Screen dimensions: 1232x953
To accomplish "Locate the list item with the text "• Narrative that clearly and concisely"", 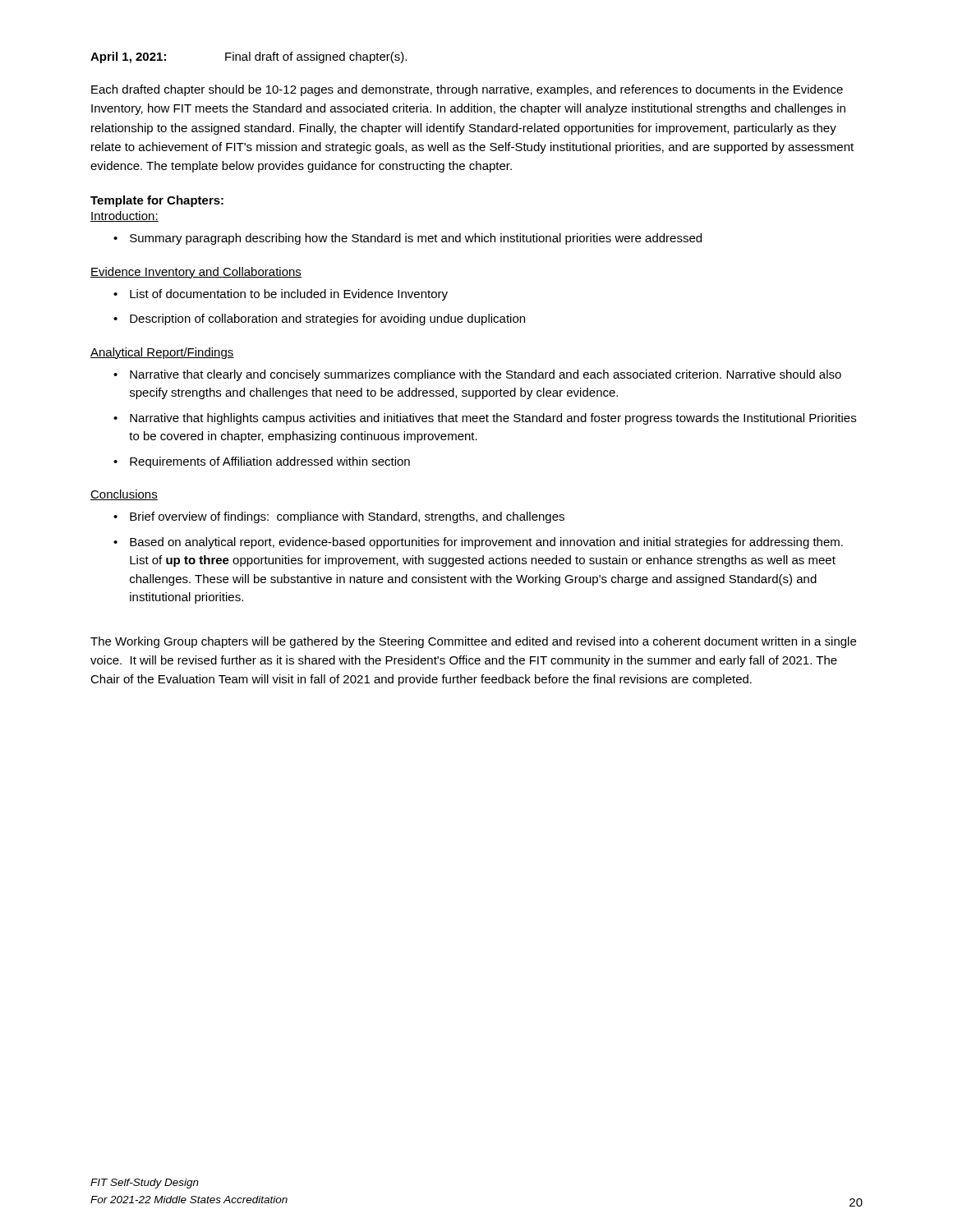I will point(488,384).
